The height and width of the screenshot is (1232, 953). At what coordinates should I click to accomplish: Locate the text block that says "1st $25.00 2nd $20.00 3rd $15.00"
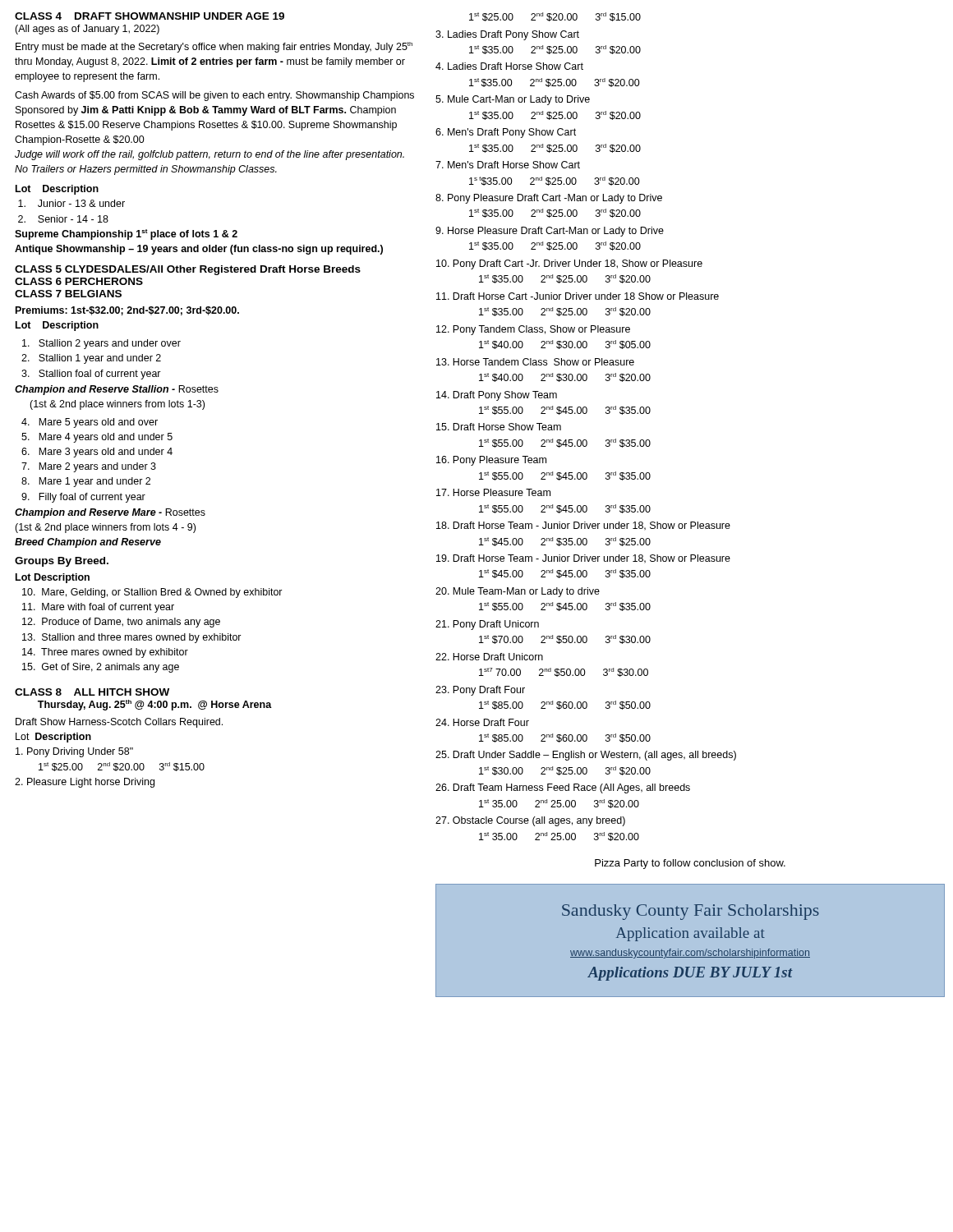(555, 17)
